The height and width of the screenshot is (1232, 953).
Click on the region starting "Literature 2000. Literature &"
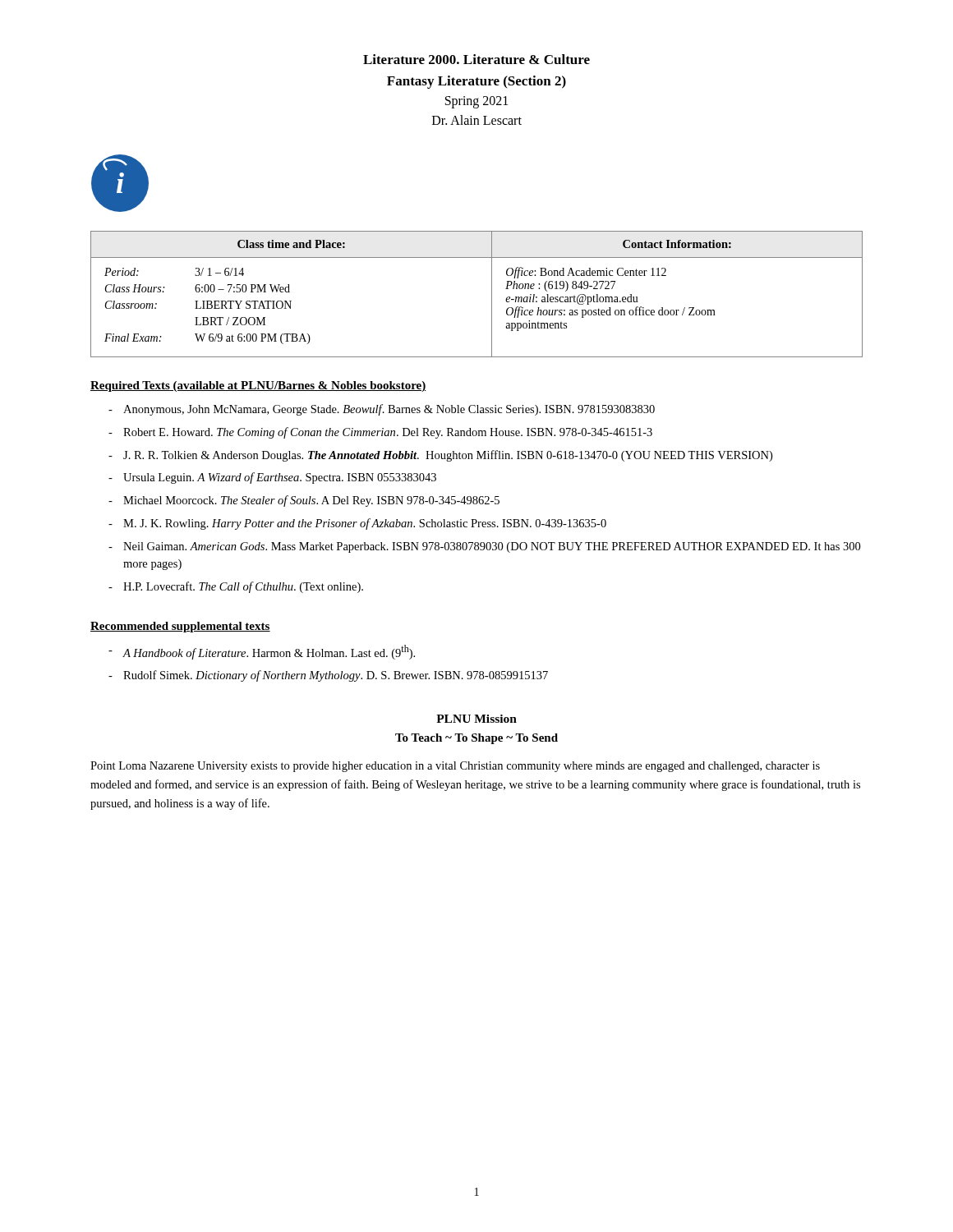click(476, 90)
